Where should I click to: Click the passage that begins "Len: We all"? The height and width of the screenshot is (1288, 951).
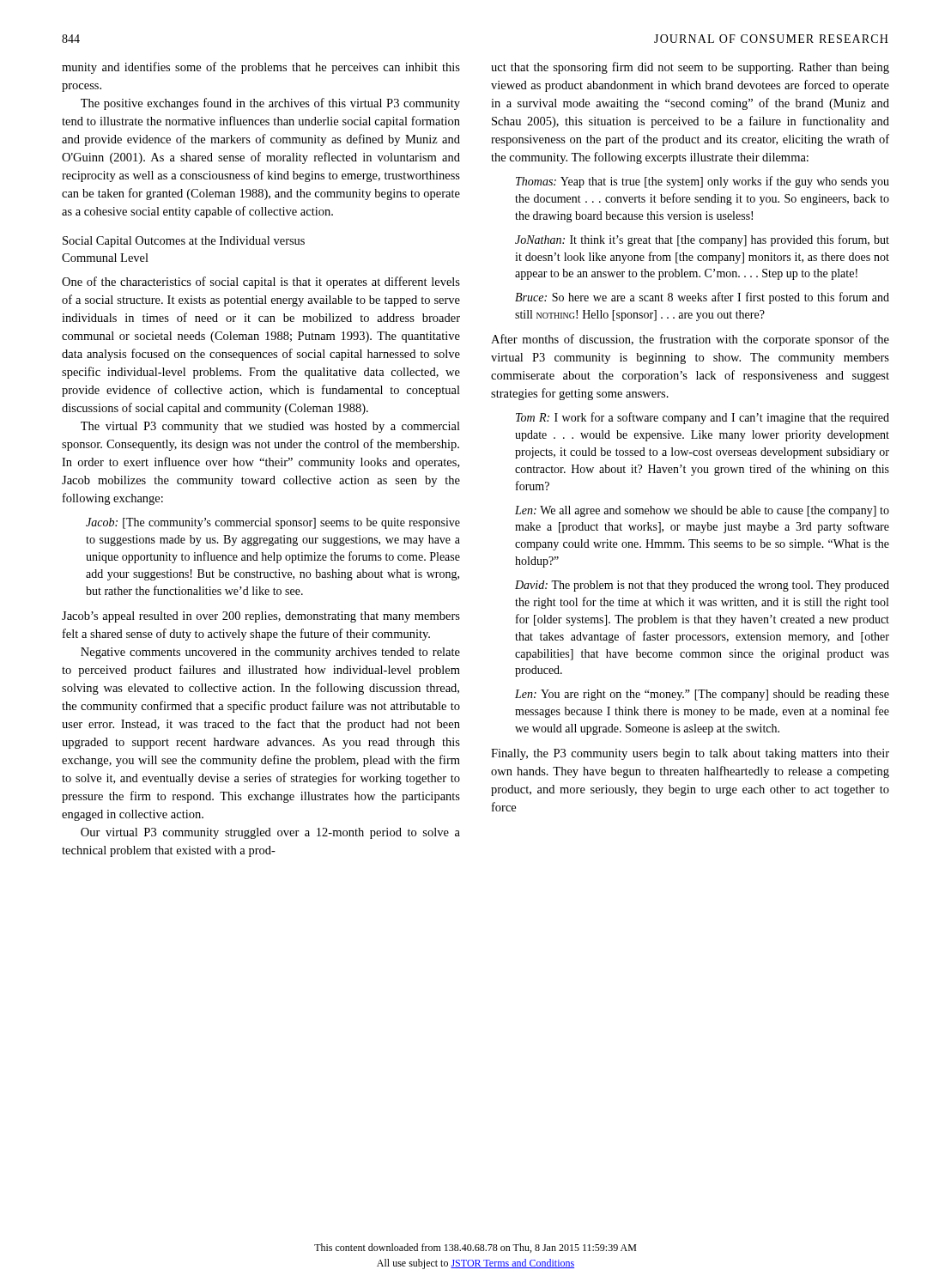tap(702, 536)
